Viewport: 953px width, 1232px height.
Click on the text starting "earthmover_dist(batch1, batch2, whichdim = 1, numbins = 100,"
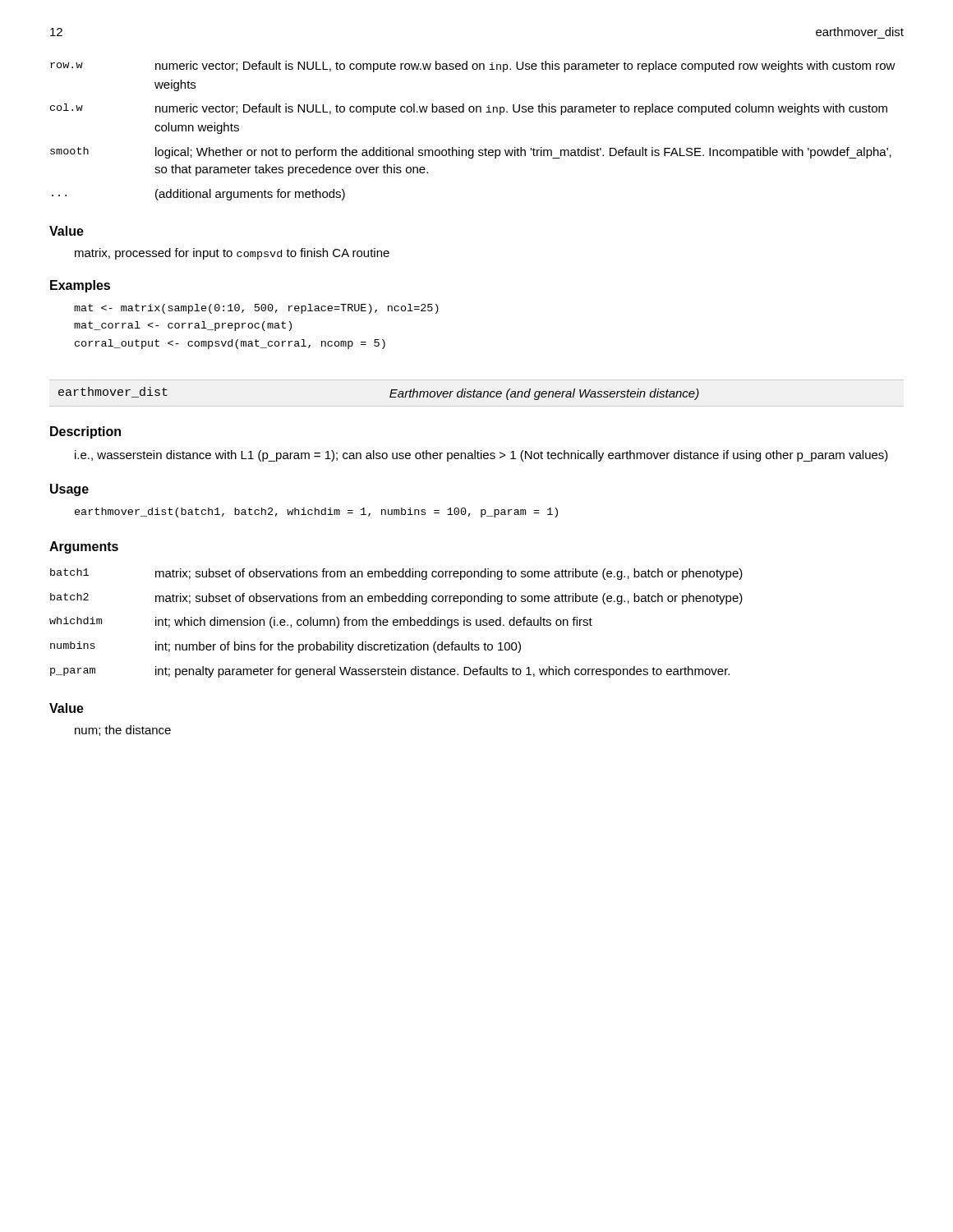[317, 512]
